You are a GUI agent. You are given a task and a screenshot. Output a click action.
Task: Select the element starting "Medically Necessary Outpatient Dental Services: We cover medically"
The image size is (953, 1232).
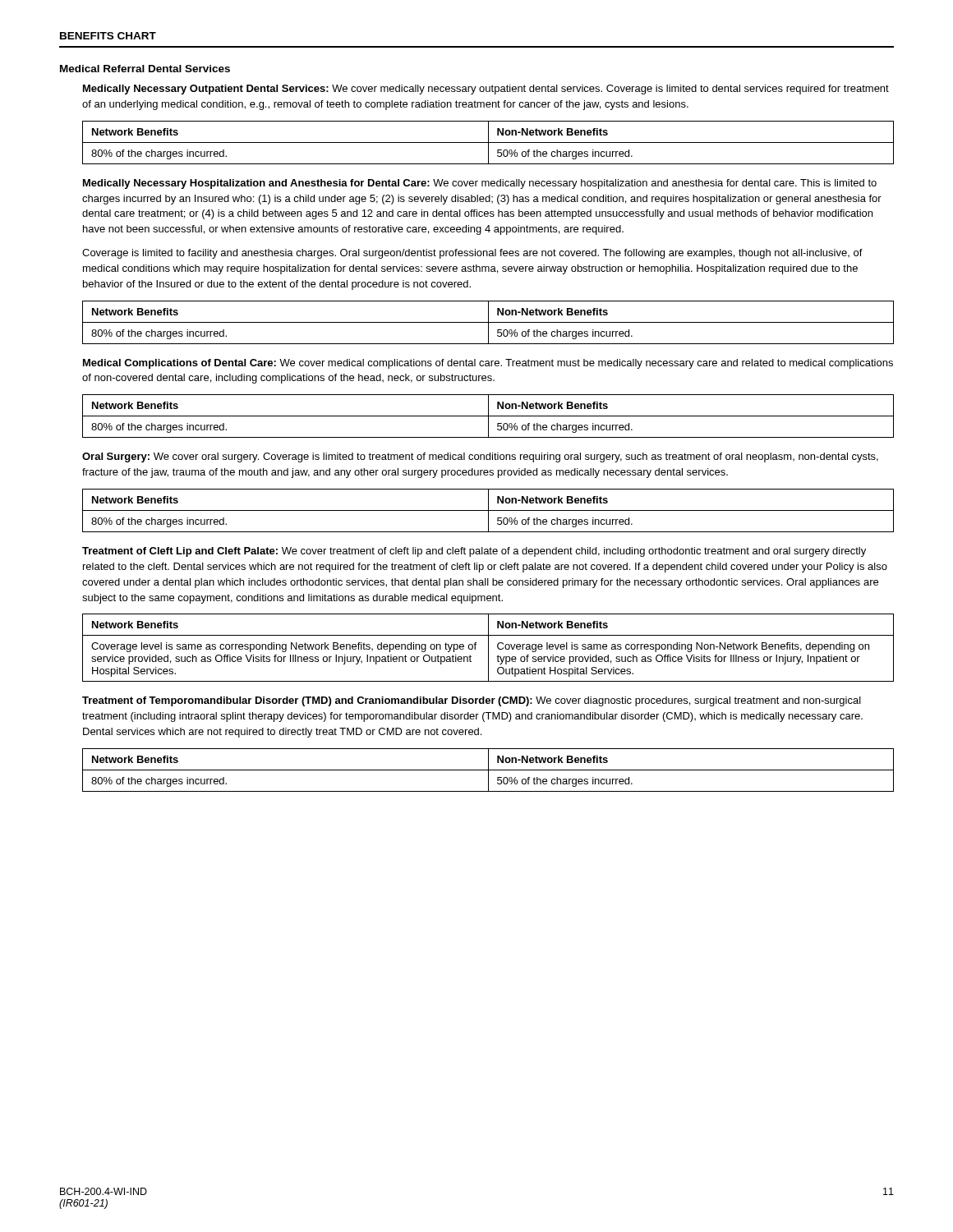(485, 96)
